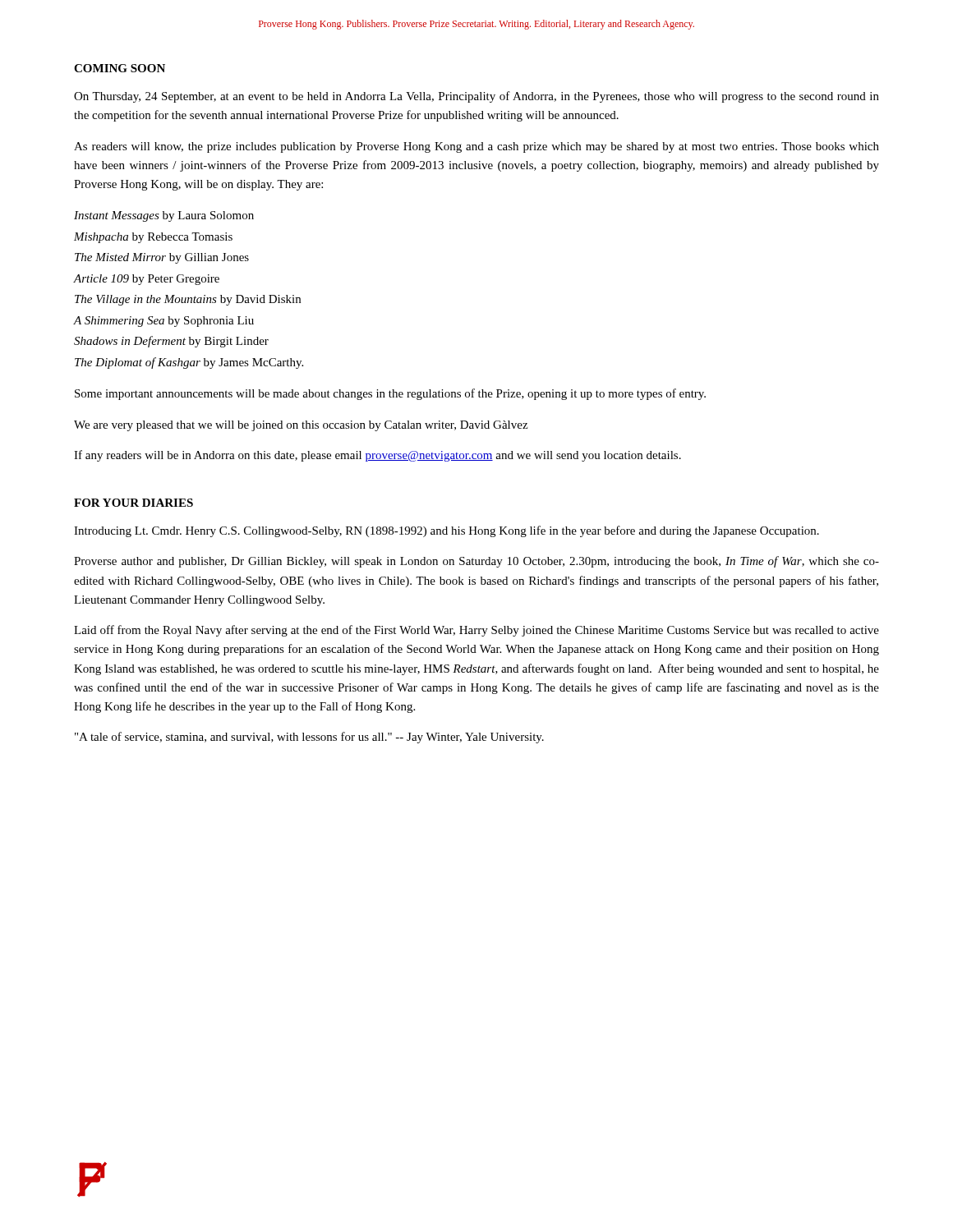This screenshot has height=1232, width=953.
Task: Navigate to the passage starting ""A tale of service, stamina, and survival, with"
Action: 309,737
